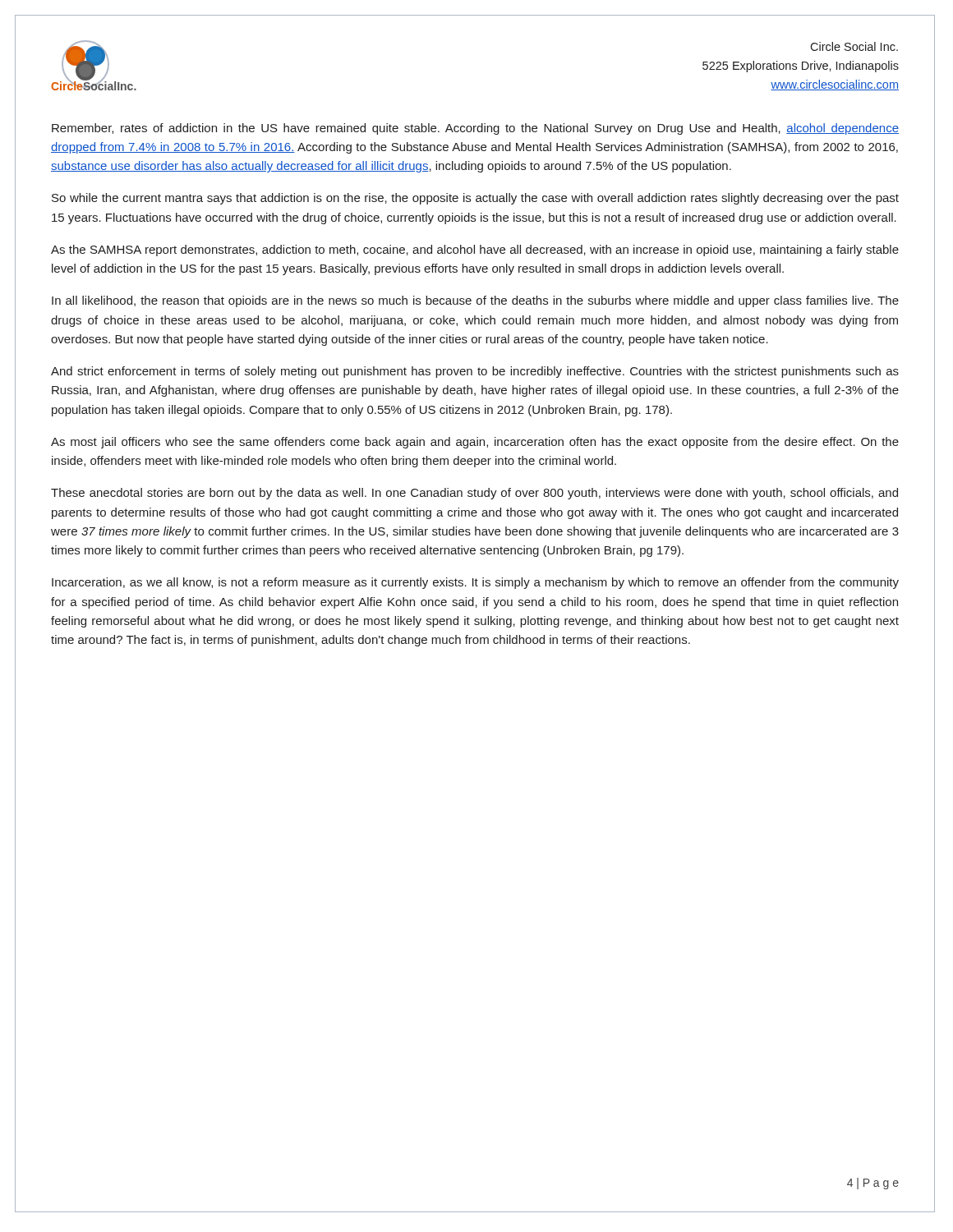
Task: Click on the element starting "Incarceration, as we all know,"
Action: (x=475, y=611)
